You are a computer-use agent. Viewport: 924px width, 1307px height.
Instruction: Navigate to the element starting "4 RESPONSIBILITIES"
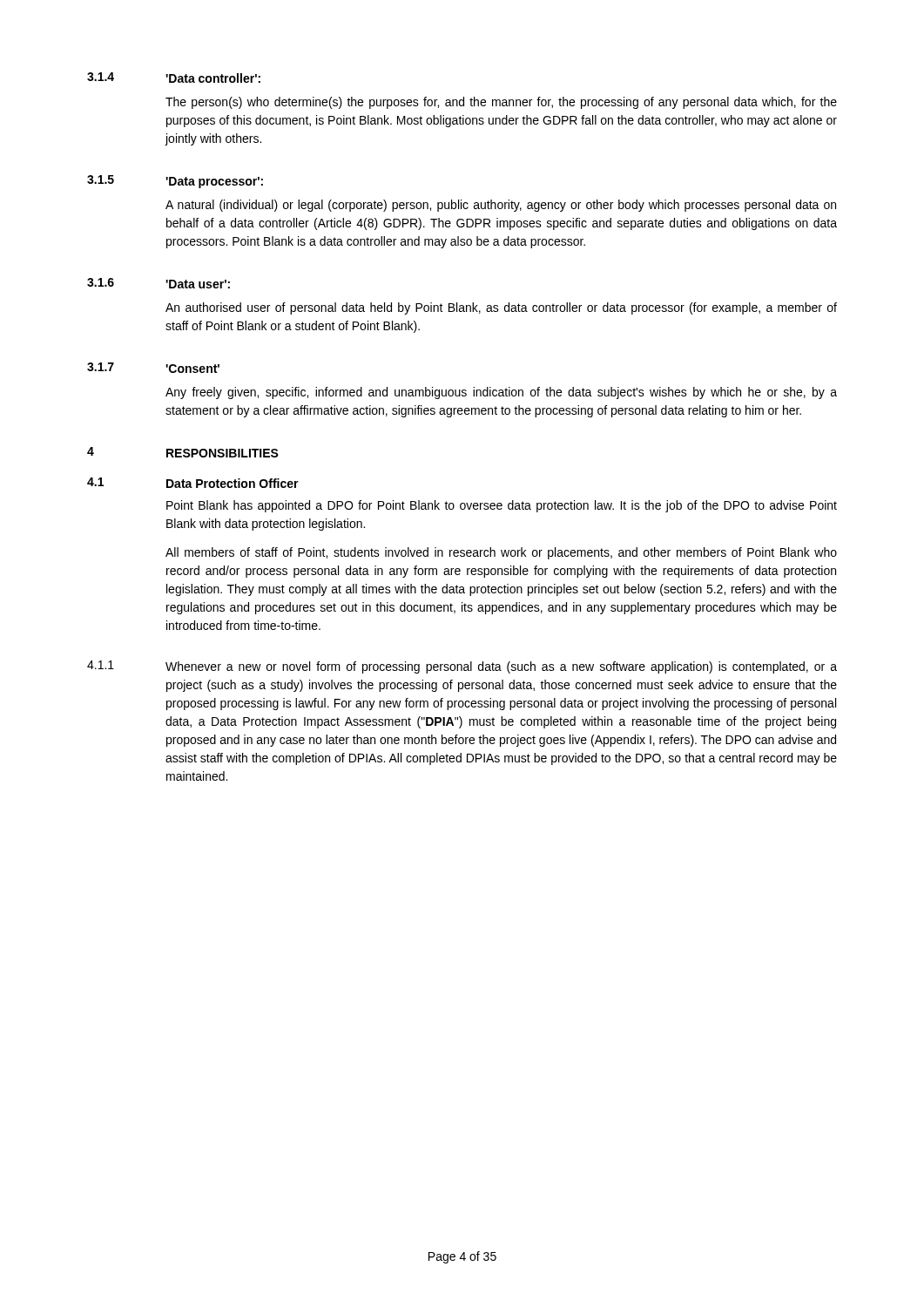point(183,452)
